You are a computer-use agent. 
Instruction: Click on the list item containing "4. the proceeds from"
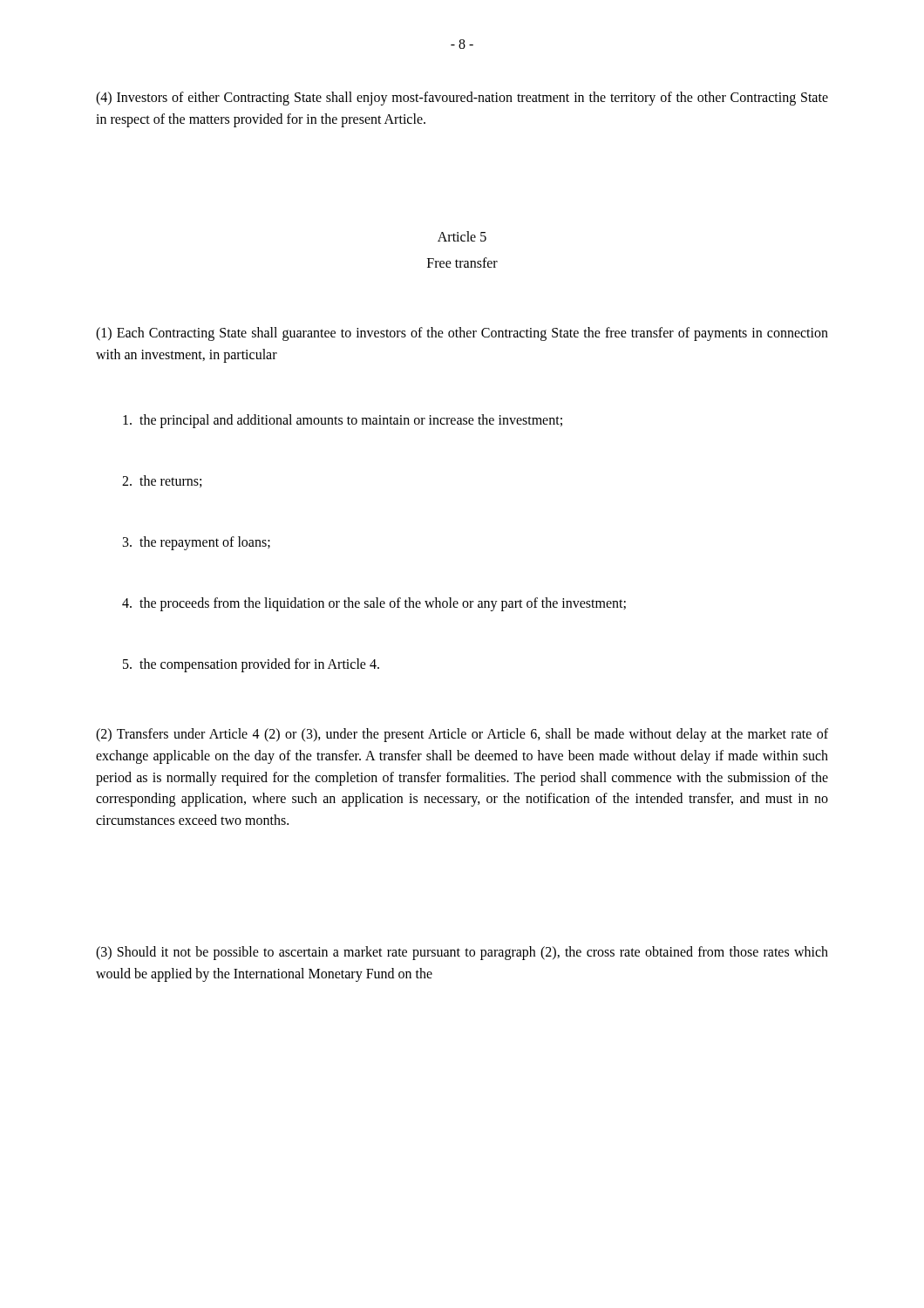pyautogui.click(x=374, y=603)
